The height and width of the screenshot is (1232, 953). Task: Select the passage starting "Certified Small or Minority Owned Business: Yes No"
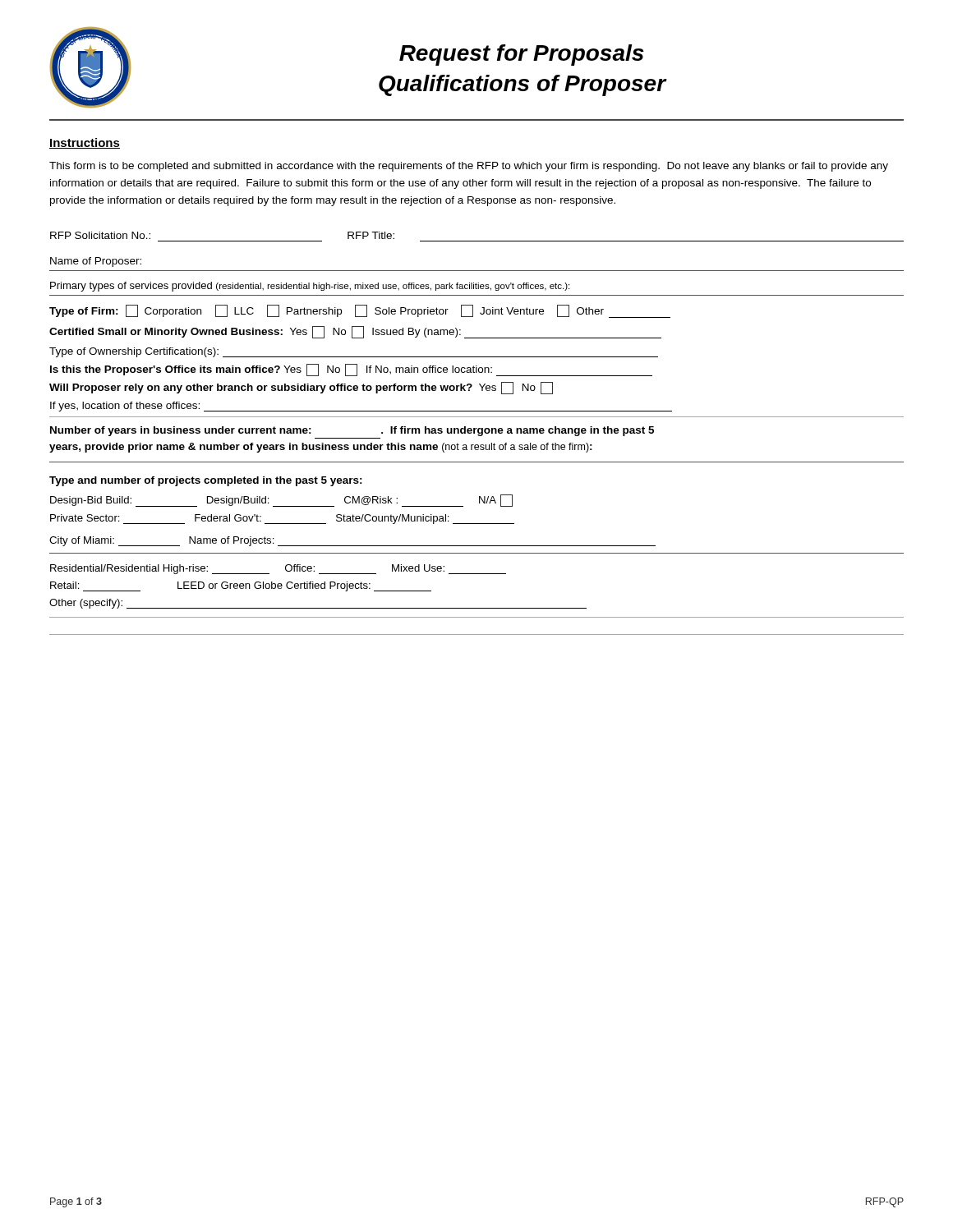click(x=355, y=331)
